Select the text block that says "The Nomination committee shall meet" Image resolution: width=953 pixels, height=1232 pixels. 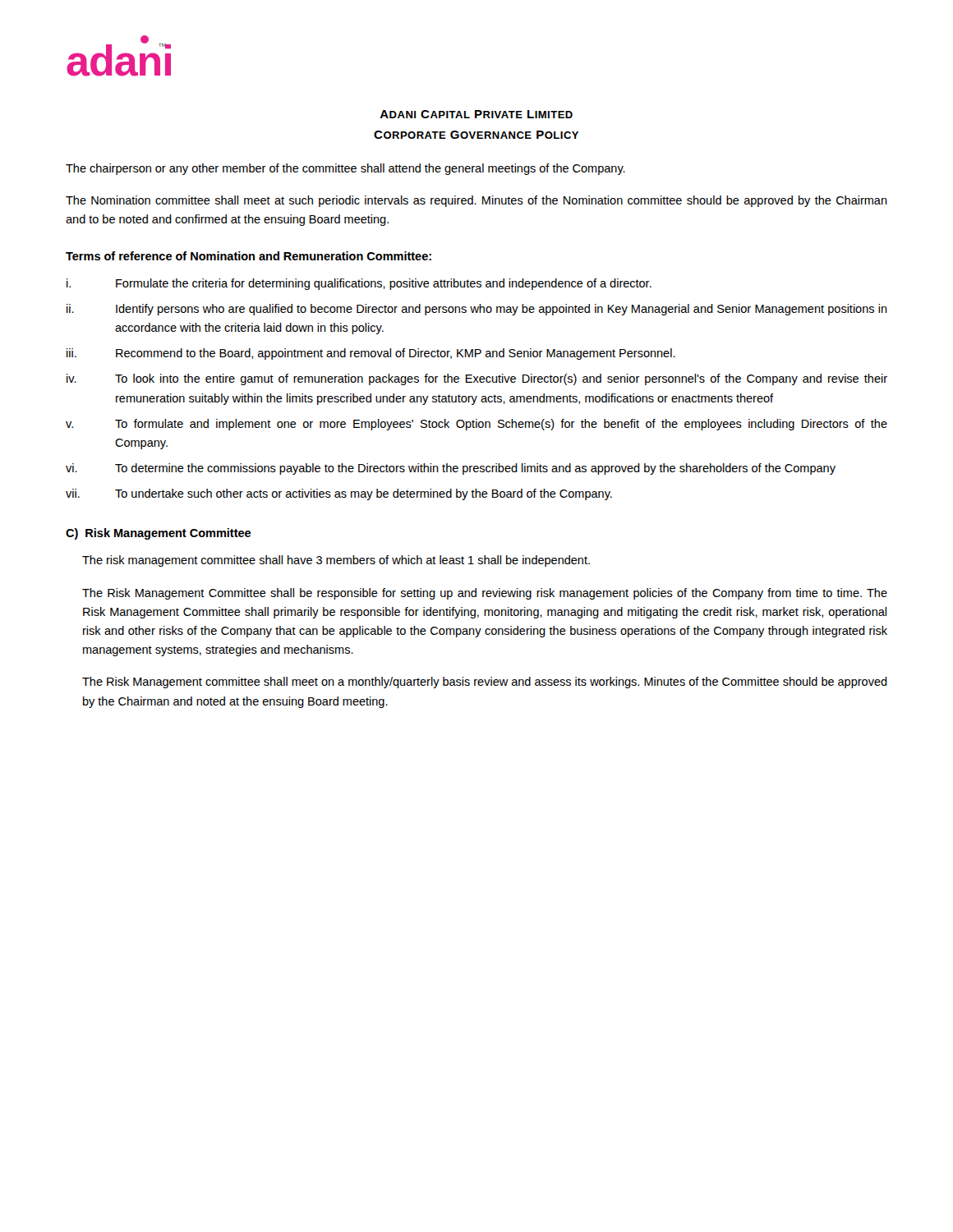[476, 210]
